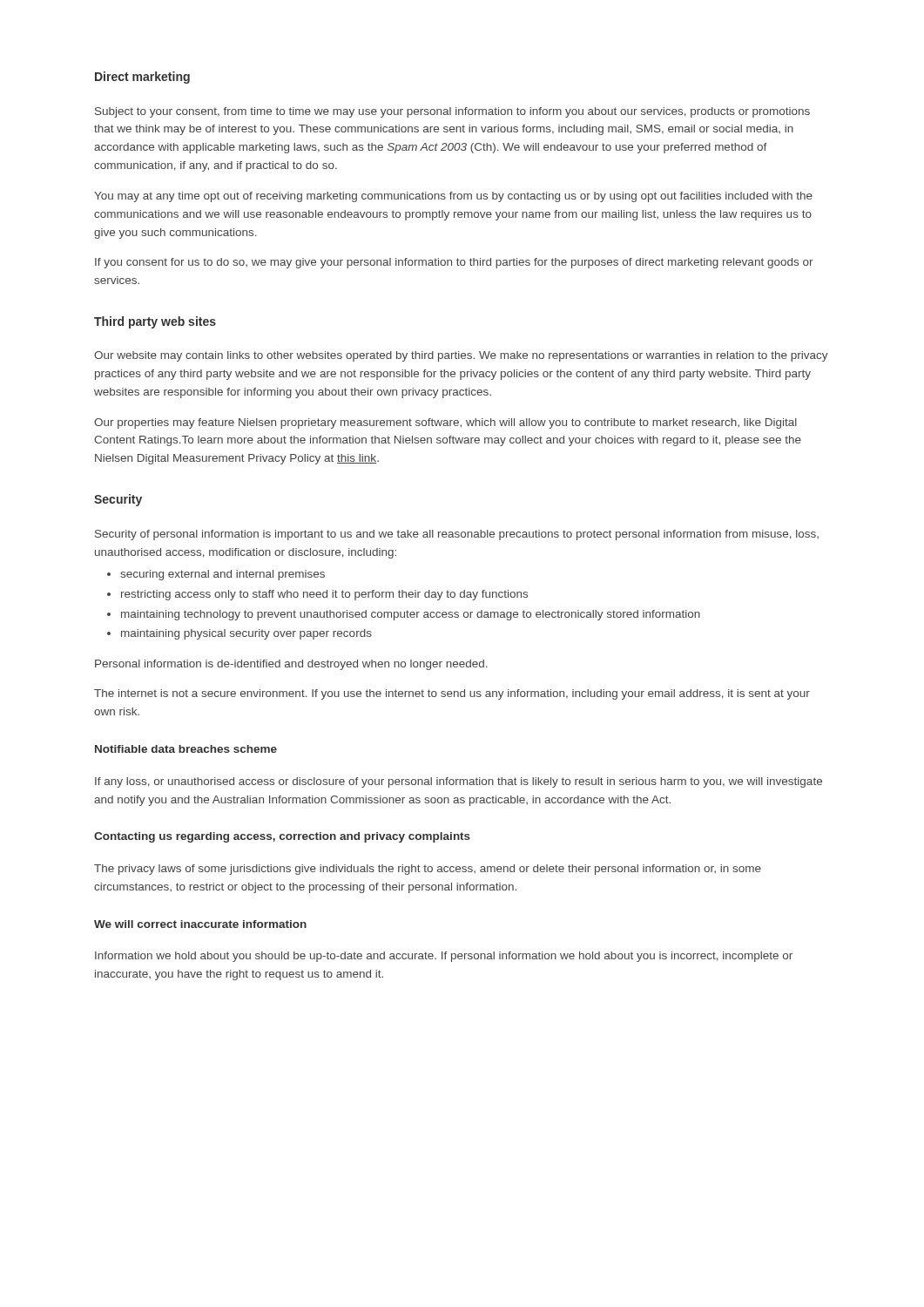924x1307 pixels.
Task: Click on the block starting "If any loss, or unauthorised access"
Action: click(x=462, y=791)
